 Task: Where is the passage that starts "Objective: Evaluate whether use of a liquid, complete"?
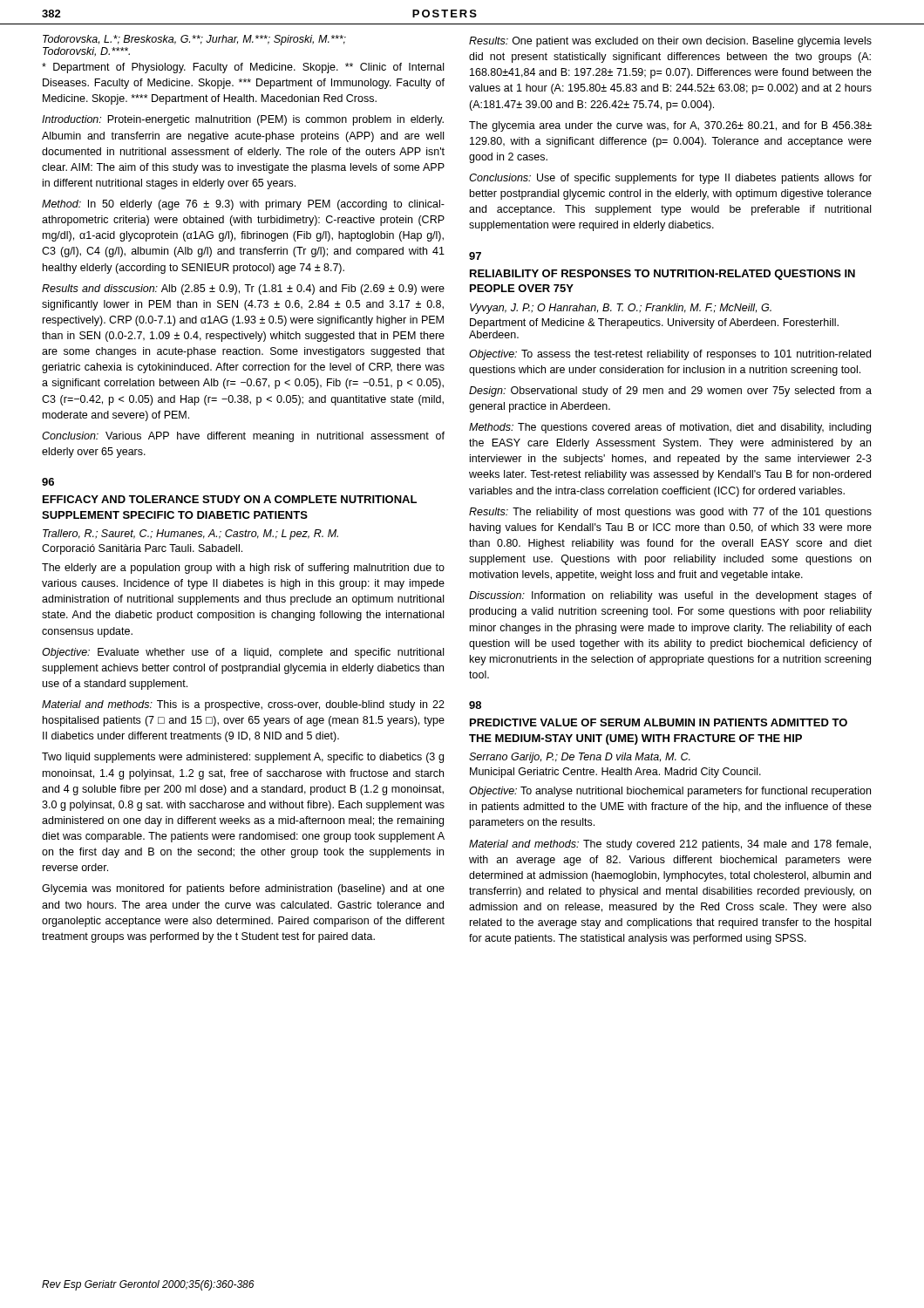tap(243, 668)
